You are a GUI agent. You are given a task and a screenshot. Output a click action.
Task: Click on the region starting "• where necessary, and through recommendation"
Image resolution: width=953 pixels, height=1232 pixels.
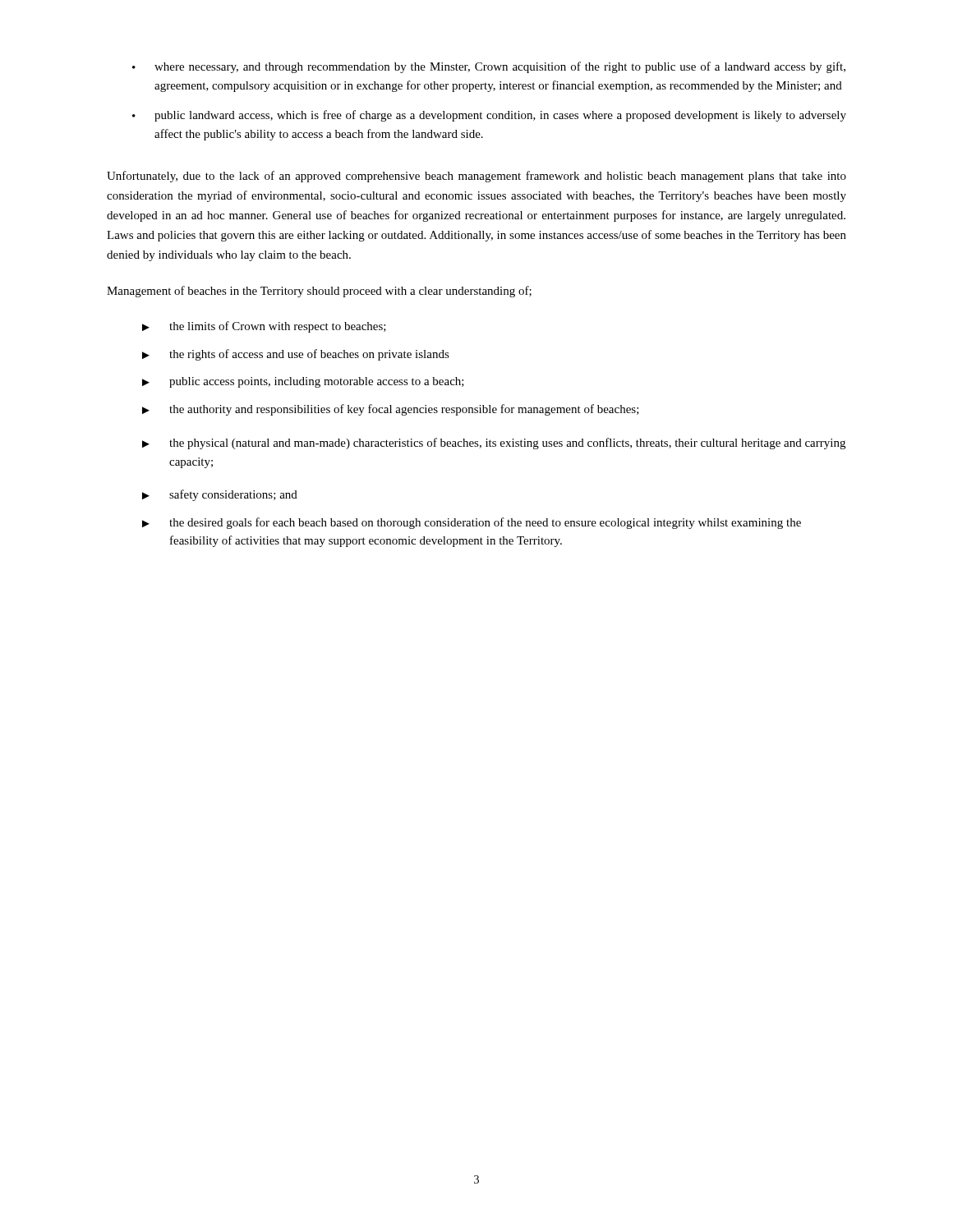pyautogui.click(x=489, y=76)
